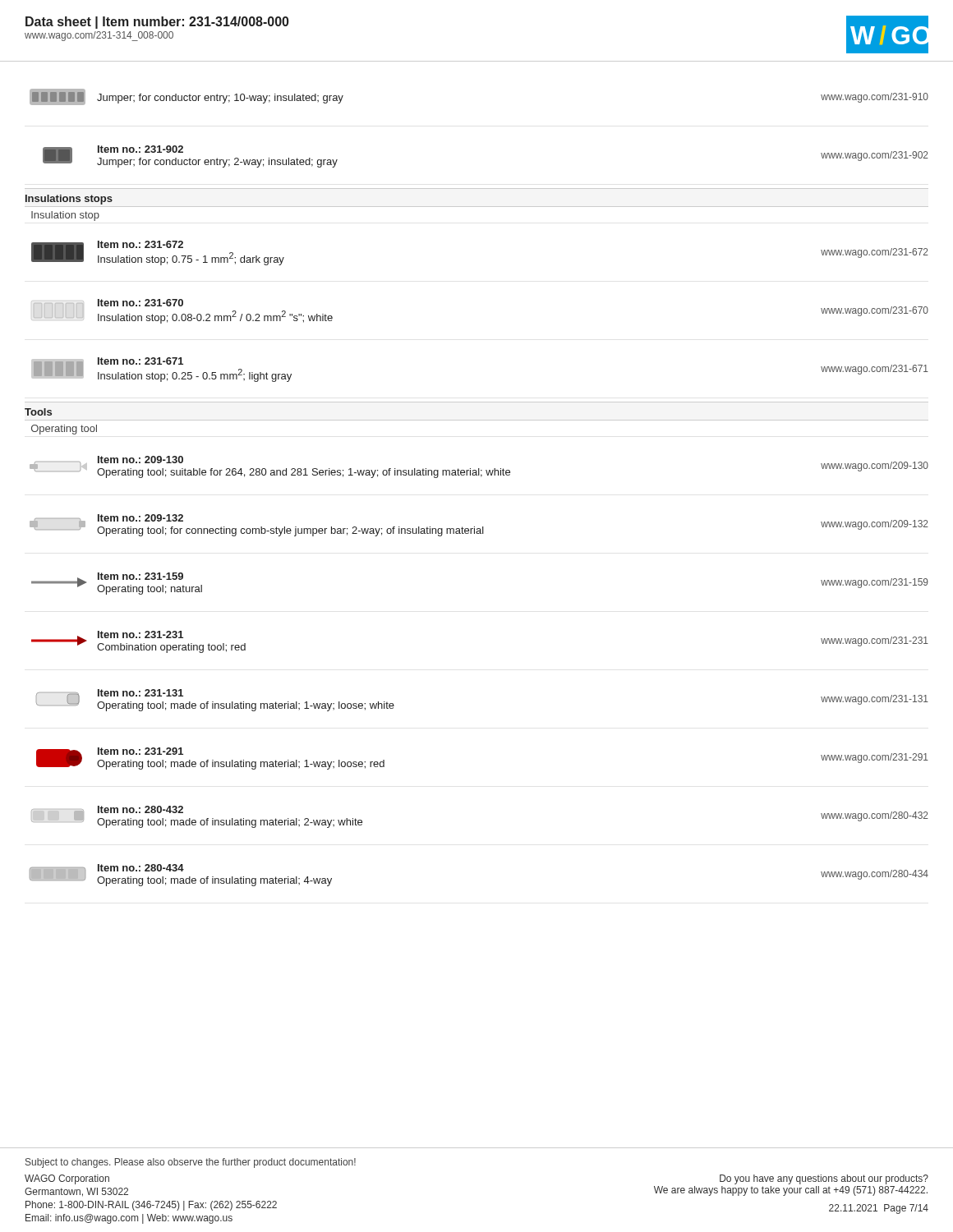The image size is (953, 1232).
Task: Locate the list item that reads "Item no.: 280-432 Operating tool; made of insulating"
Action: click(x=166, y=820)
